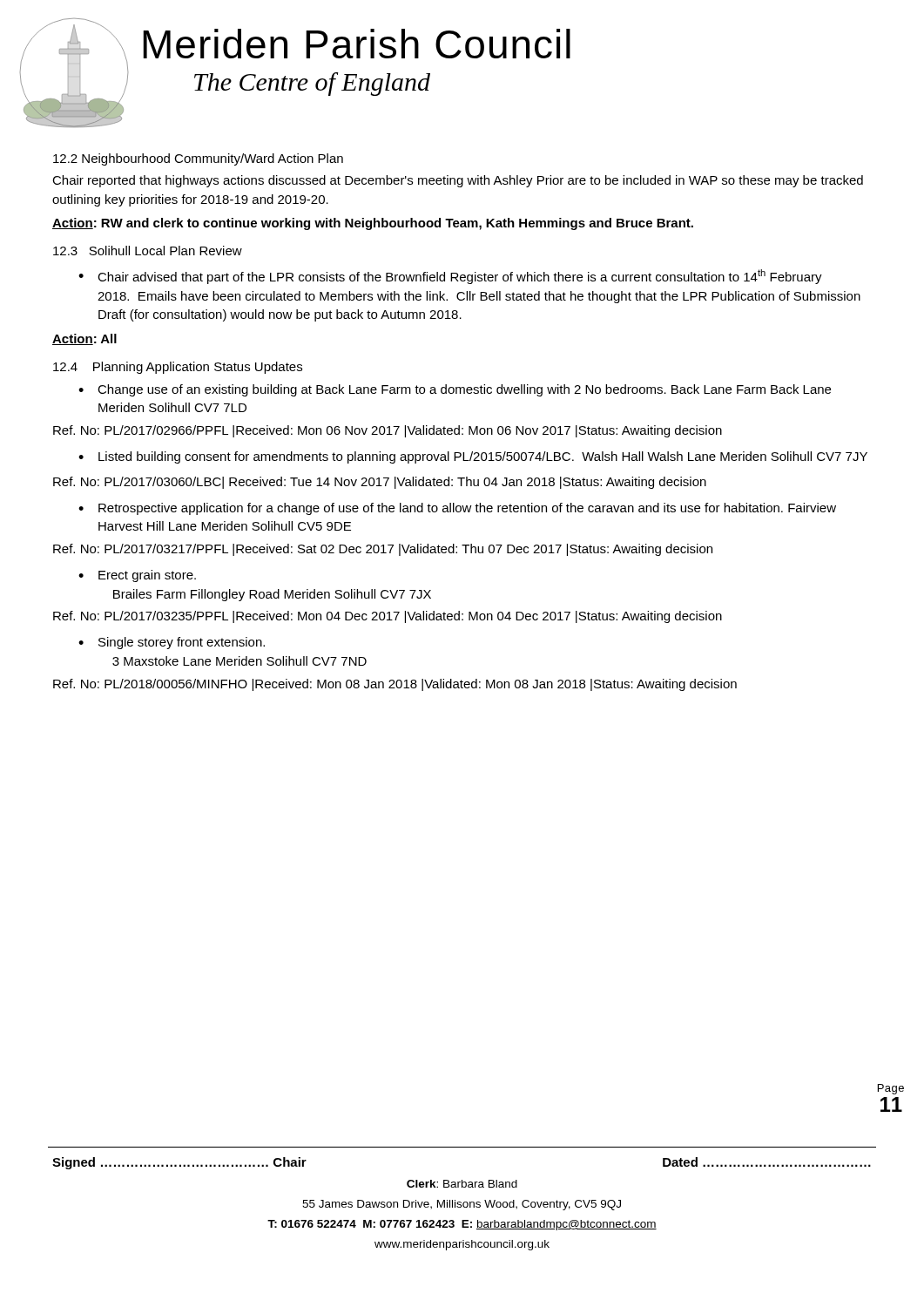Click where it says "4 Planning Application Status Updates"
This screenshot has height=1307, width=924.
click(x=178, y=366)
